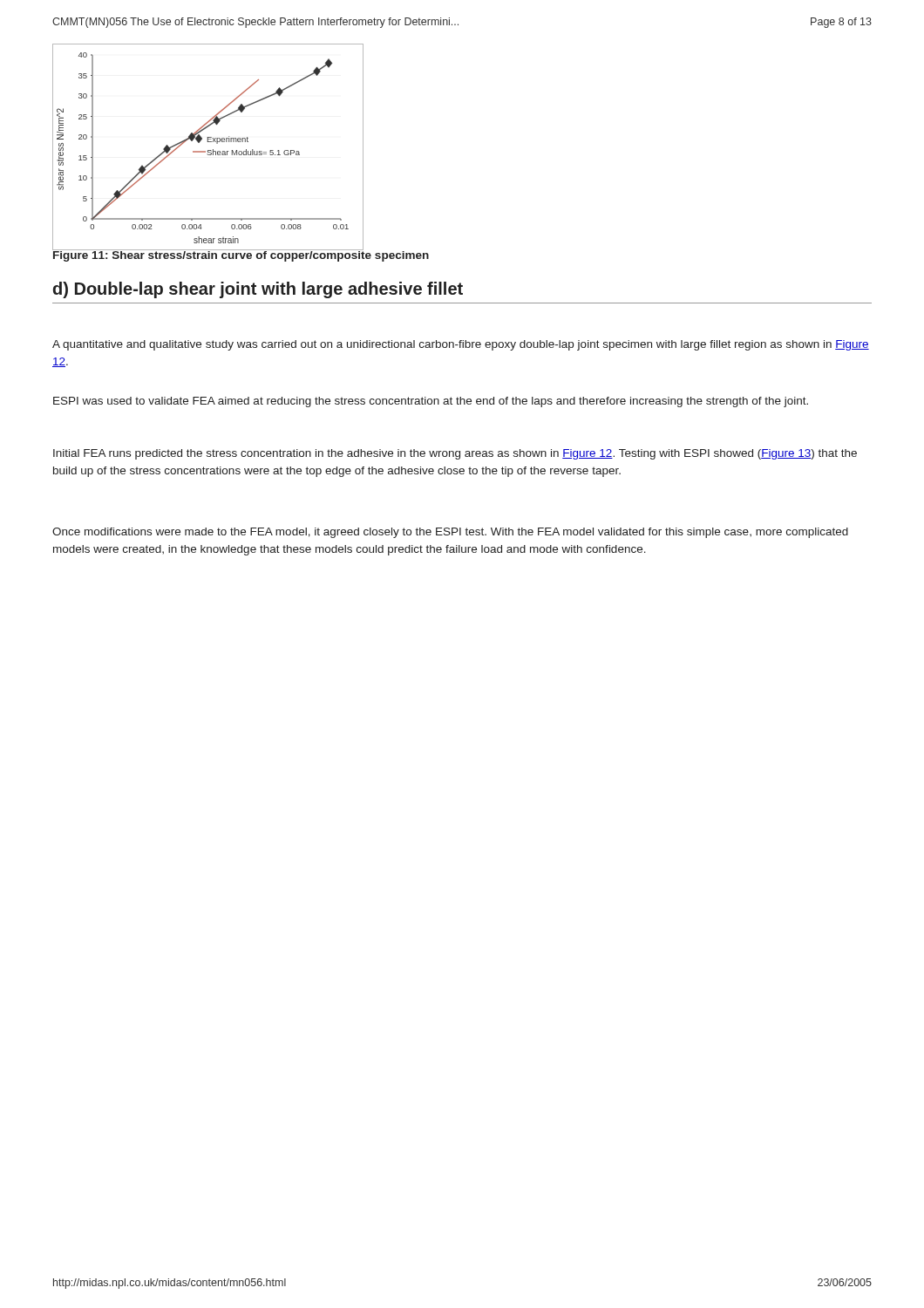Where is the passage that starts "Once modifications were made to the FEA model,"?
924x1308 pixels.
pyautogui.click(x=450, y=540)
